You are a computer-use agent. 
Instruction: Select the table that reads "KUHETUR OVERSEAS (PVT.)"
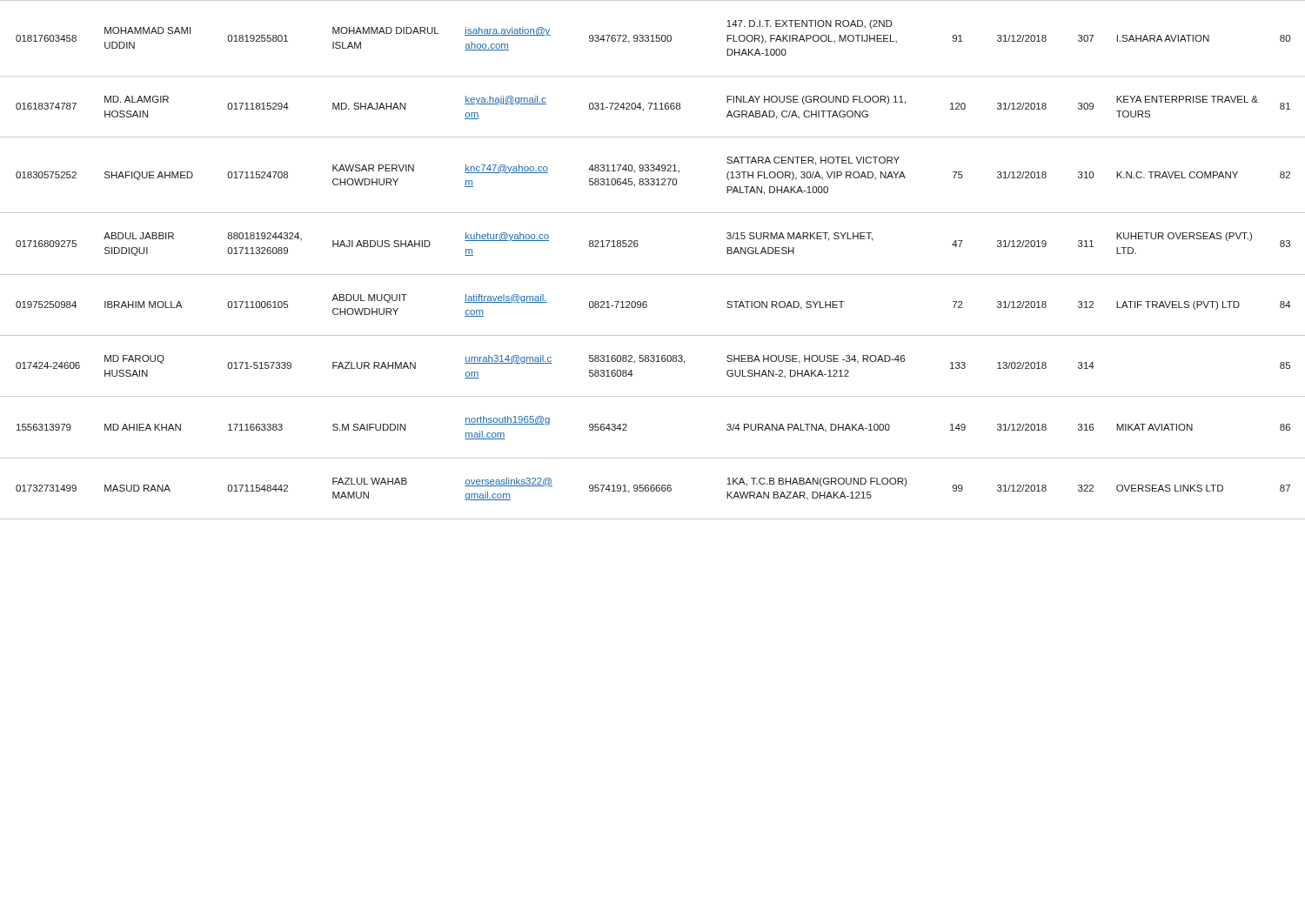pos(652,462)
